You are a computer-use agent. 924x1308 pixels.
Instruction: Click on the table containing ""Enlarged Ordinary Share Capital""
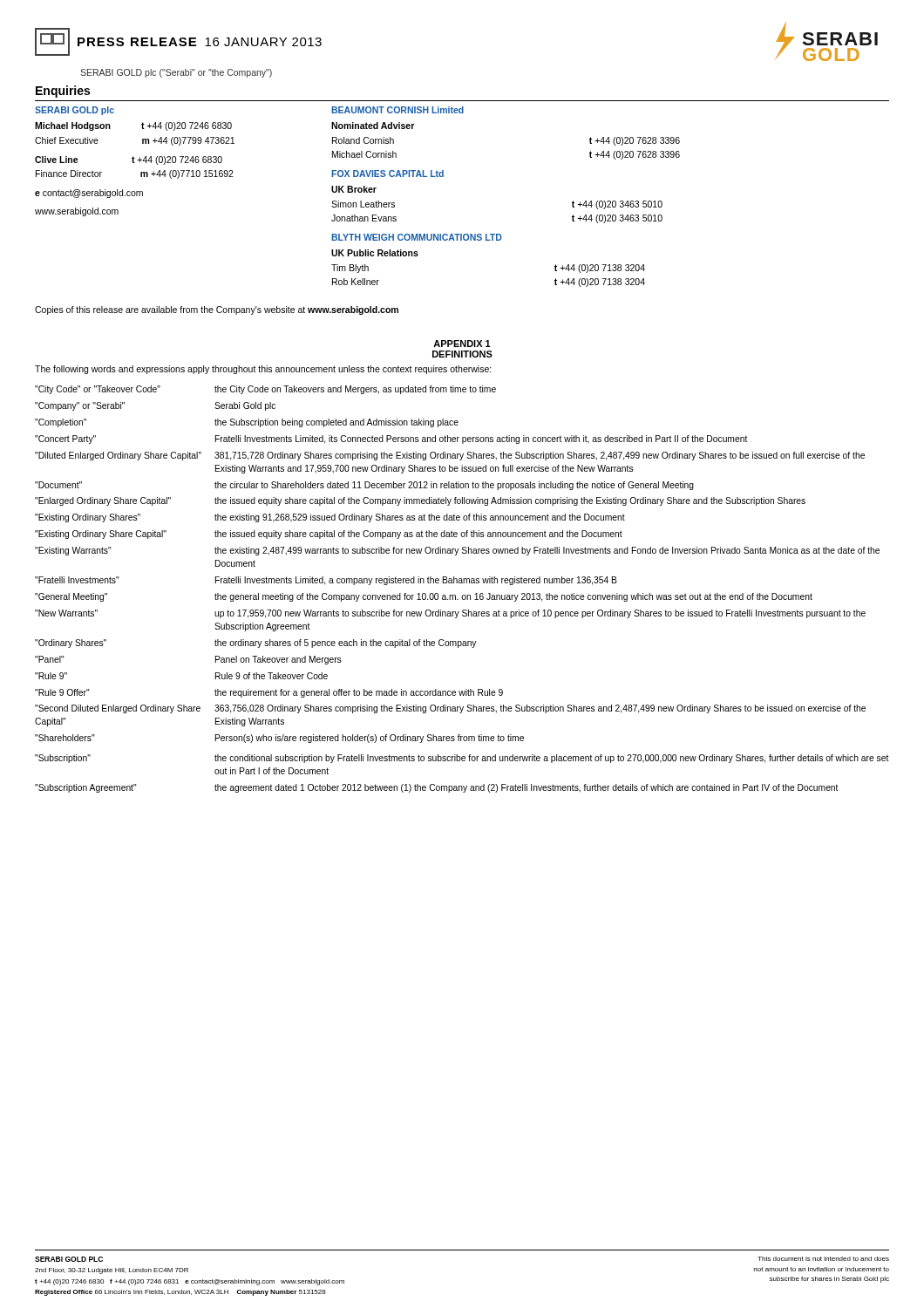pos(462,806)
